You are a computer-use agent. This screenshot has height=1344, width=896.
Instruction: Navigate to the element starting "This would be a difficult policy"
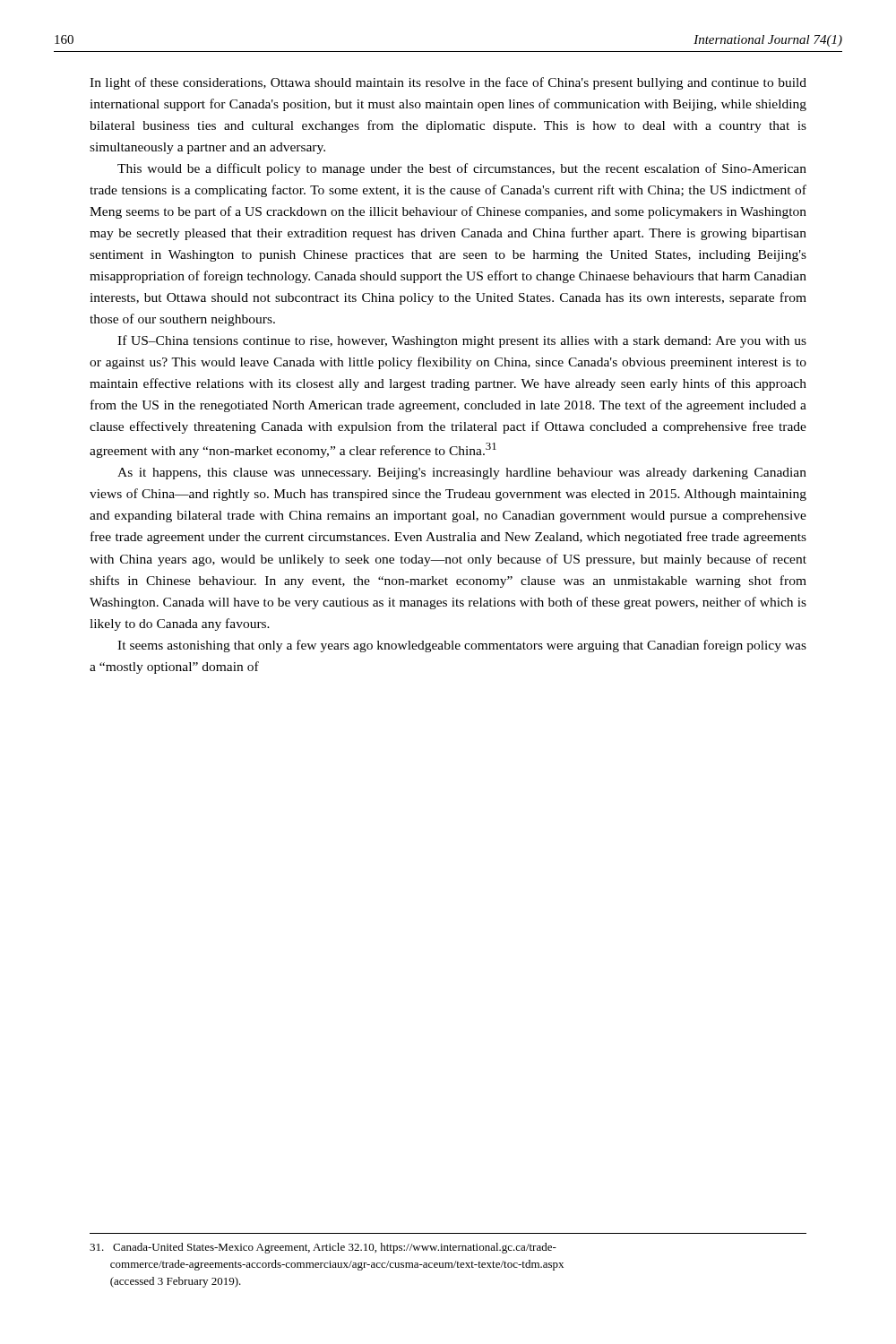(448, 244)
